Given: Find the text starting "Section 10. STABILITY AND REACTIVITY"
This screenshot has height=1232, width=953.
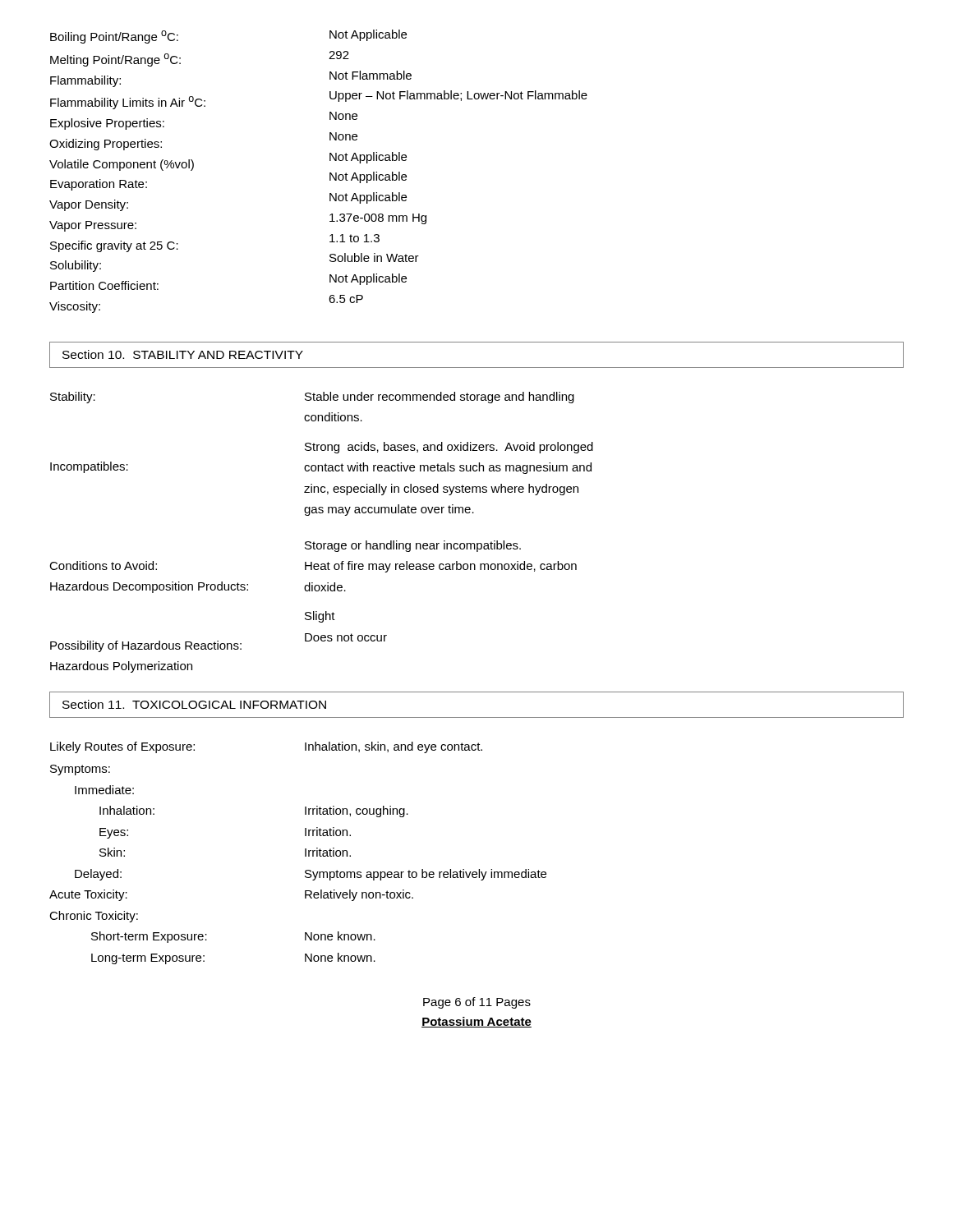Looking at the screenshot, I should 476,354.
